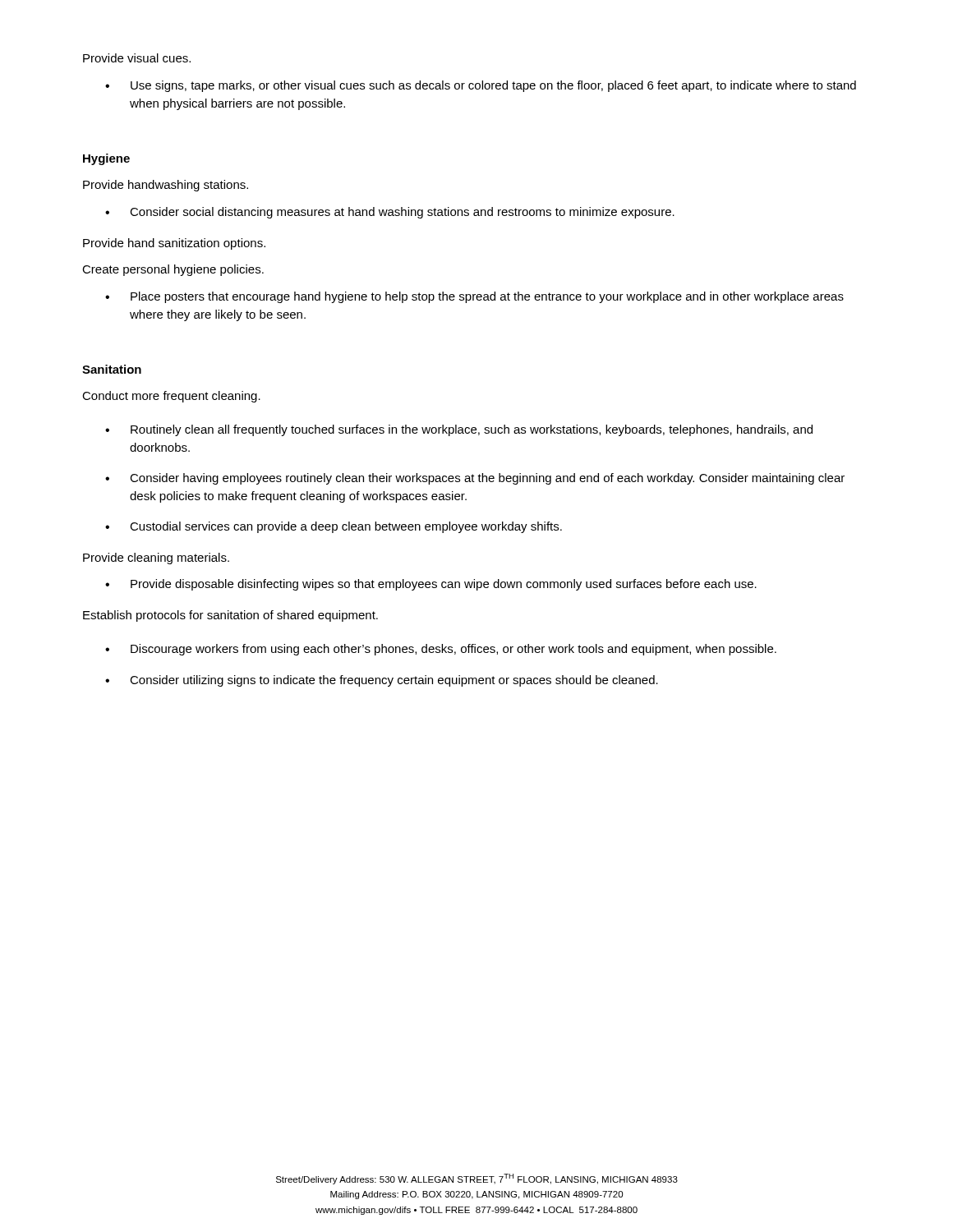This screenshot has height=1232, width=953.
Task: Navigate to the region starting "• Routinely clean all frequently touched surfaces in"
Action: 488,439
